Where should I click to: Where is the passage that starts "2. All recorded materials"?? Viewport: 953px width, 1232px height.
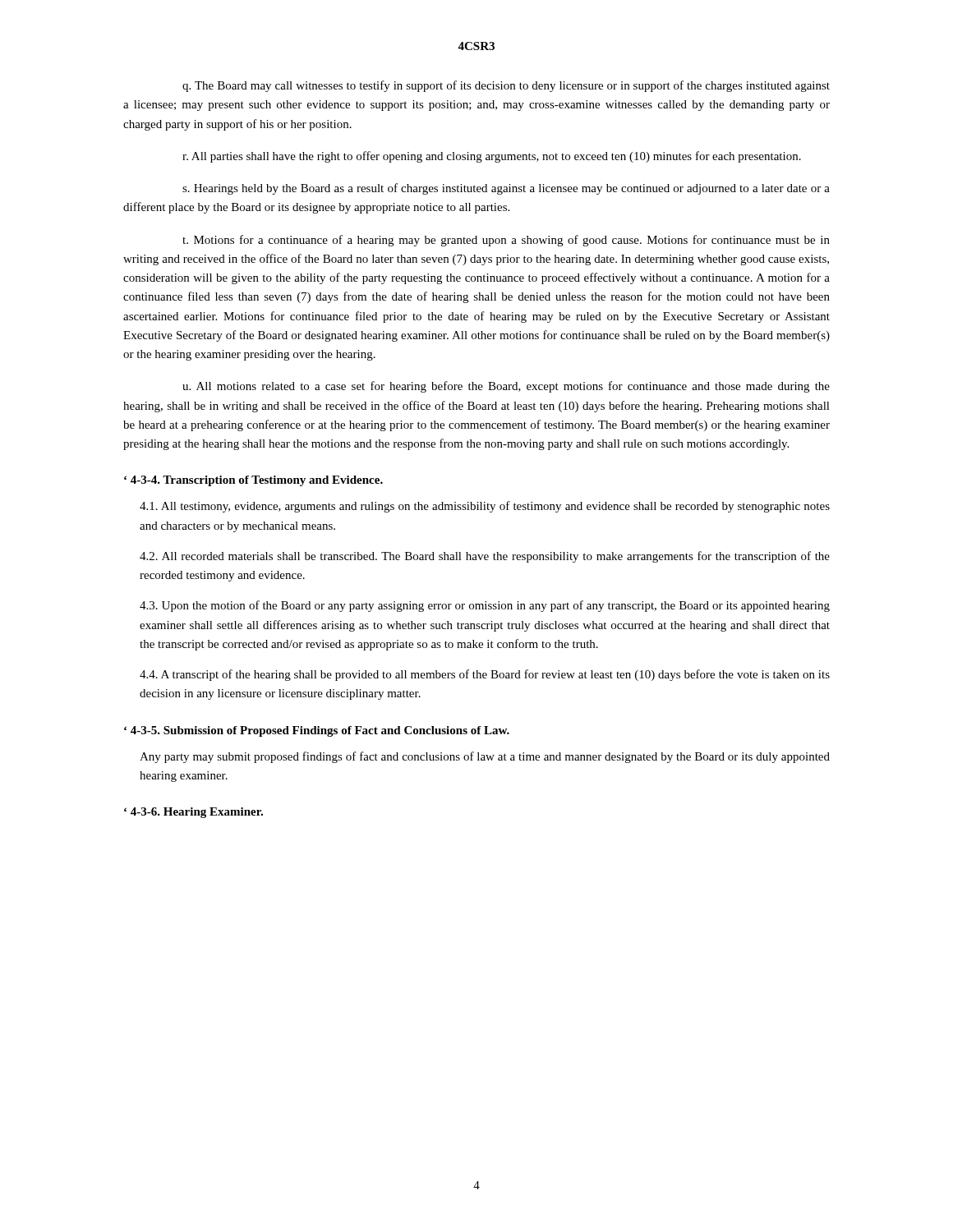(485, 565)
